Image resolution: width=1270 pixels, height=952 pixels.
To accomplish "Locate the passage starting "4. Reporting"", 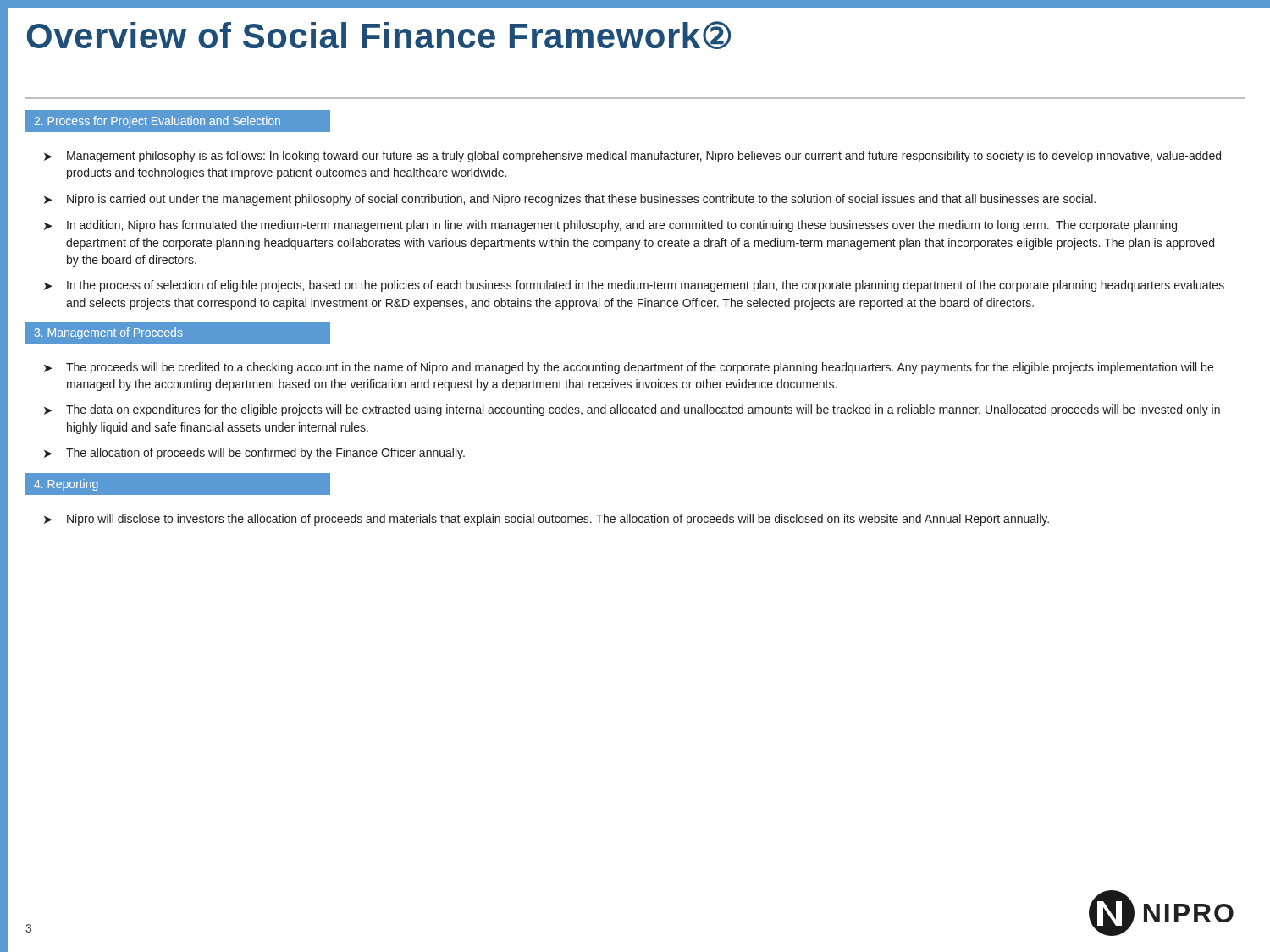I will point(178,484).
